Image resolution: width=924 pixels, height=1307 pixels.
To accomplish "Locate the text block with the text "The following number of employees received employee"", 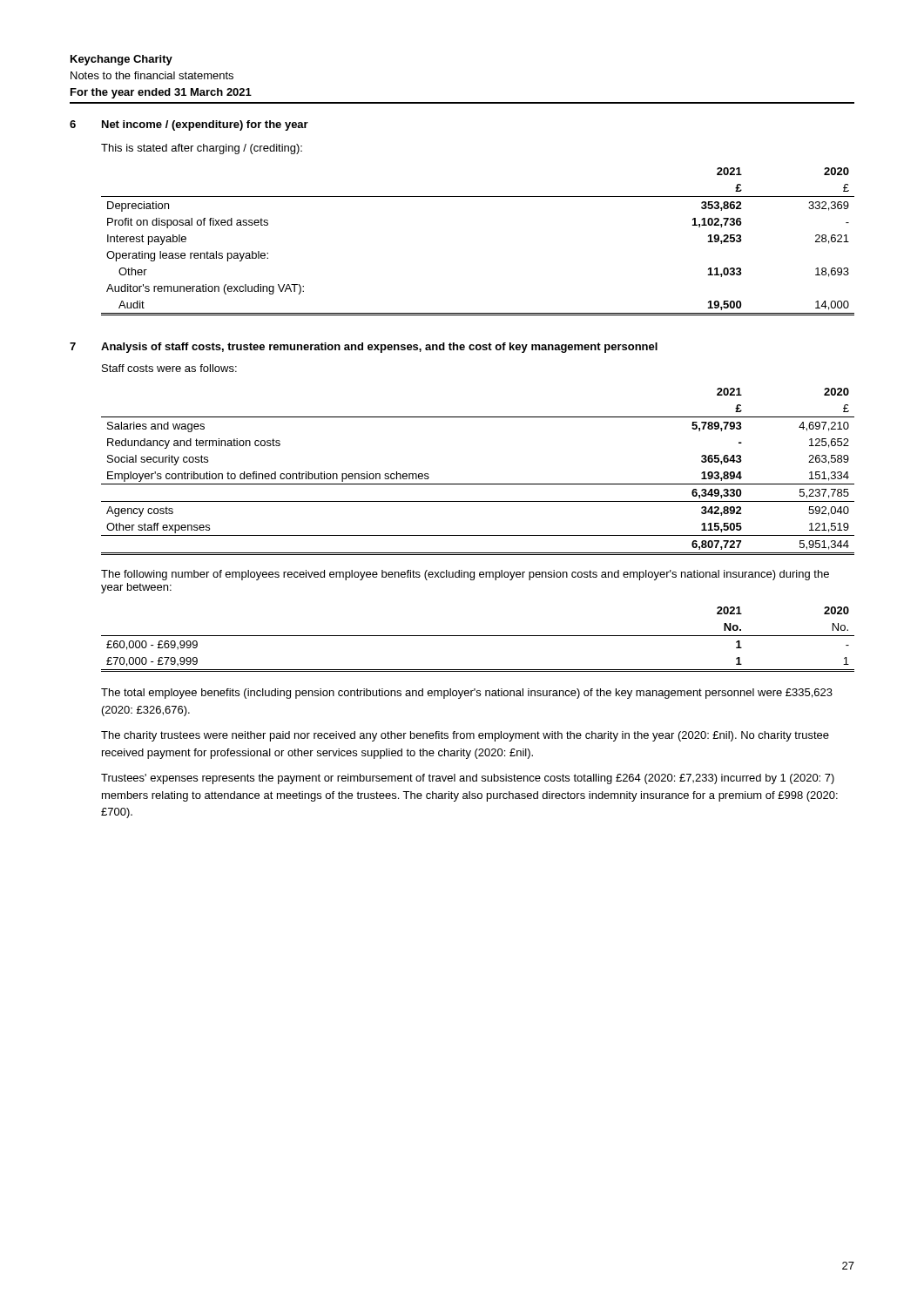I will [465, 580].
